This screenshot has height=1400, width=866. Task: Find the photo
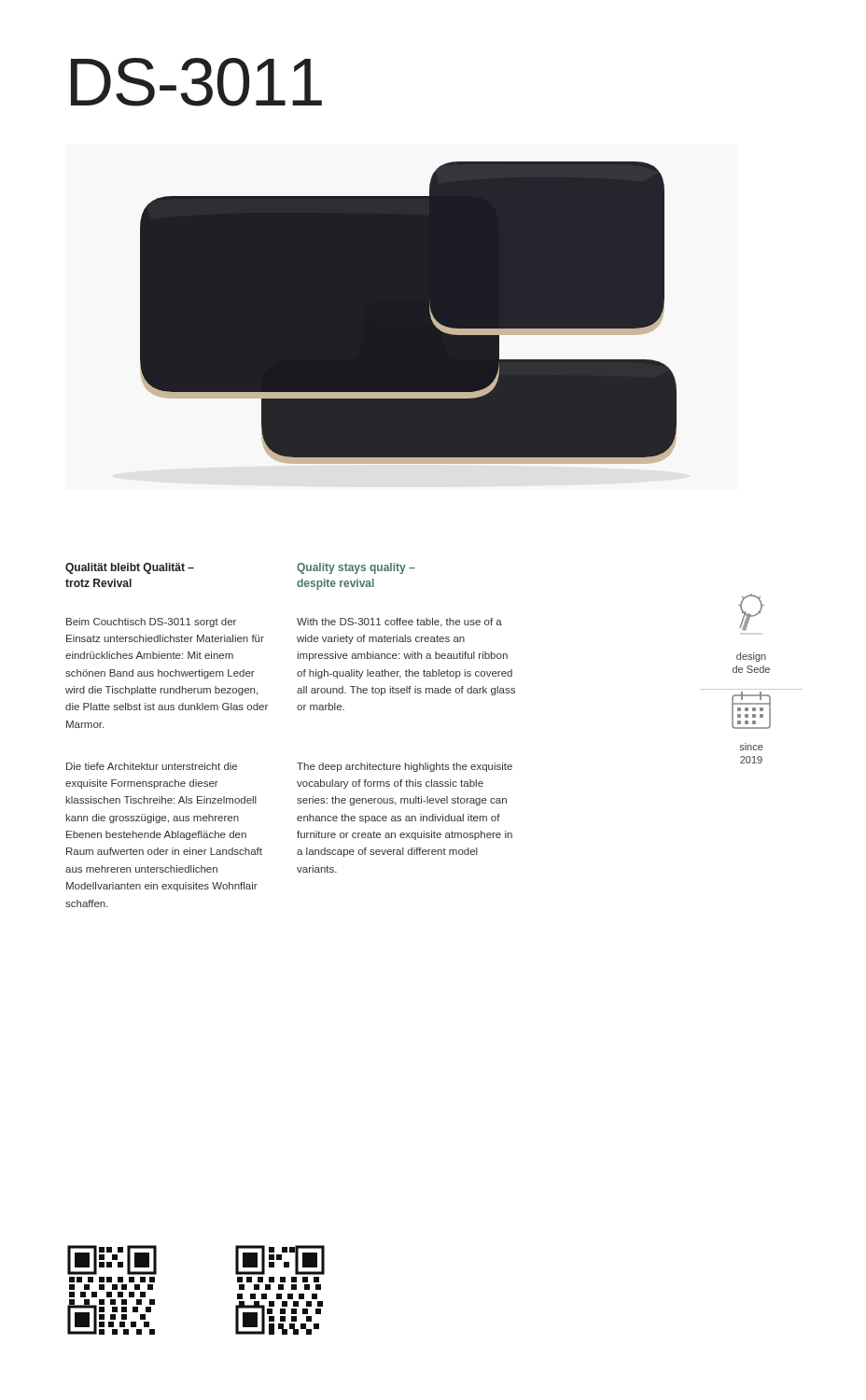pos(401,317)
